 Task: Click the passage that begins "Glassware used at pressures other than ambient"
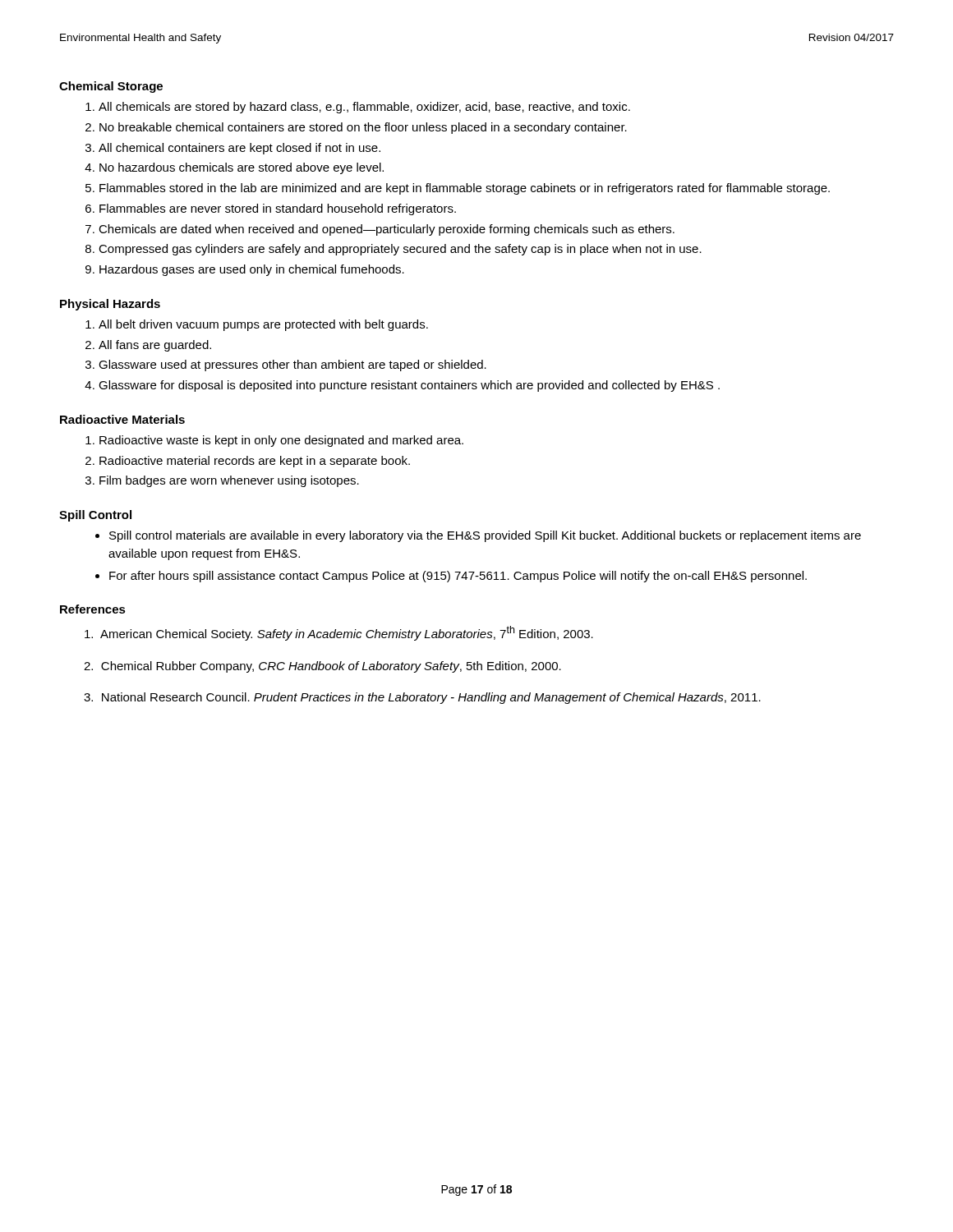pos(293,364)
